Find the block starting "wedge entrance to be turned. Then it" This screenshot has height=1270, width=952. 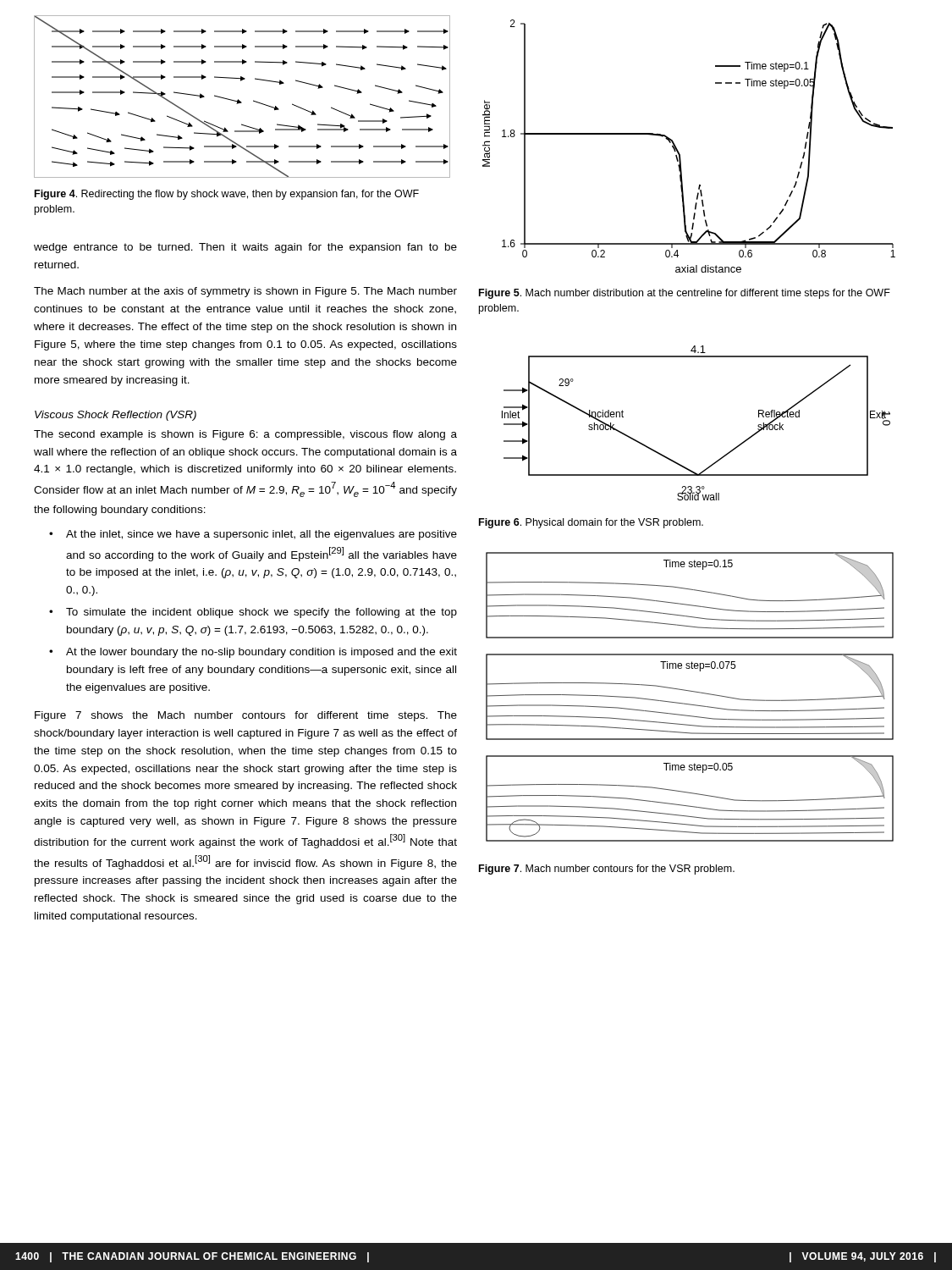tap(245, 256)
